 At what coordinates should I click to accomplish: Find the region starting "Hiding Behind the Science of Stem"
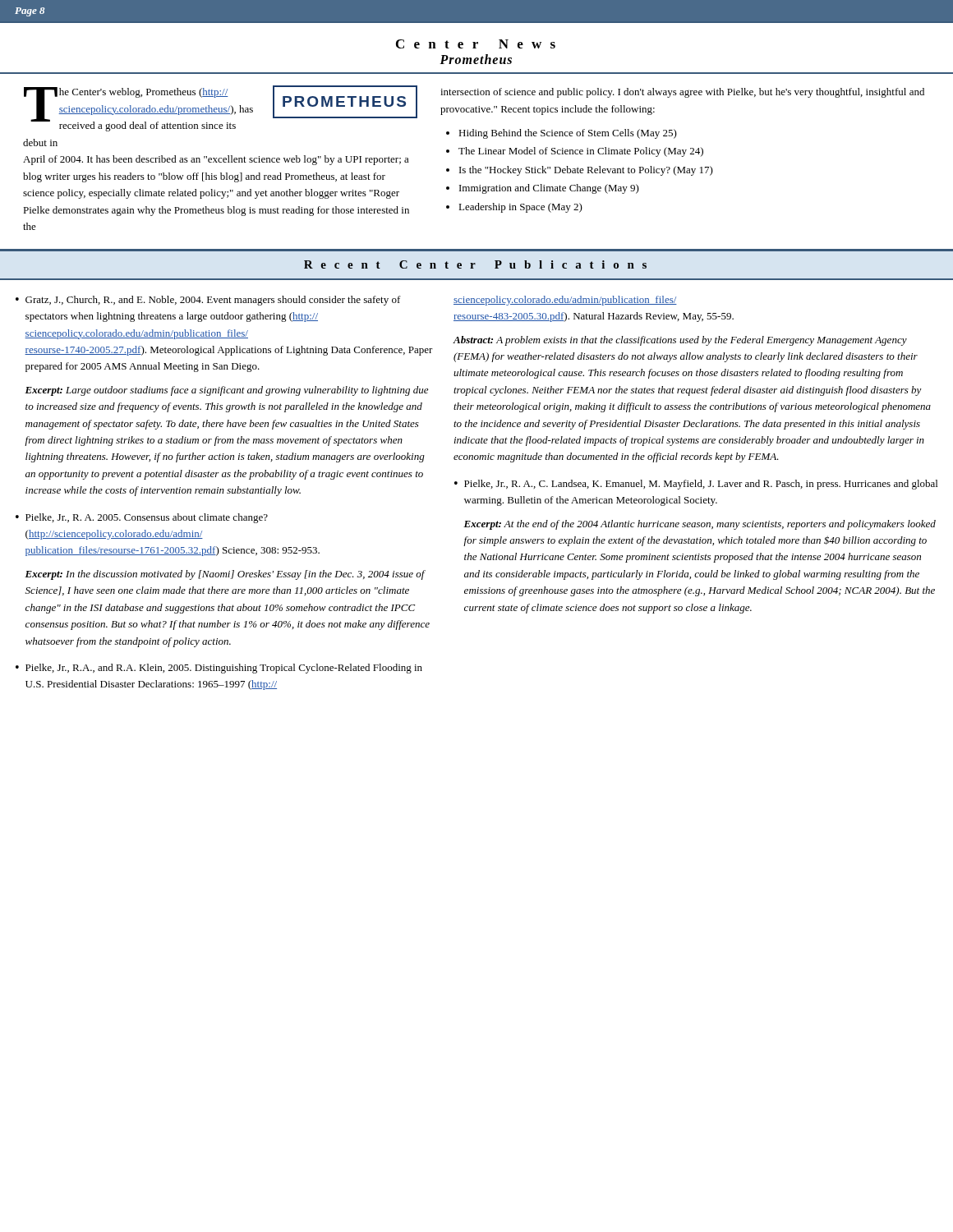click(x=568, y=133)
